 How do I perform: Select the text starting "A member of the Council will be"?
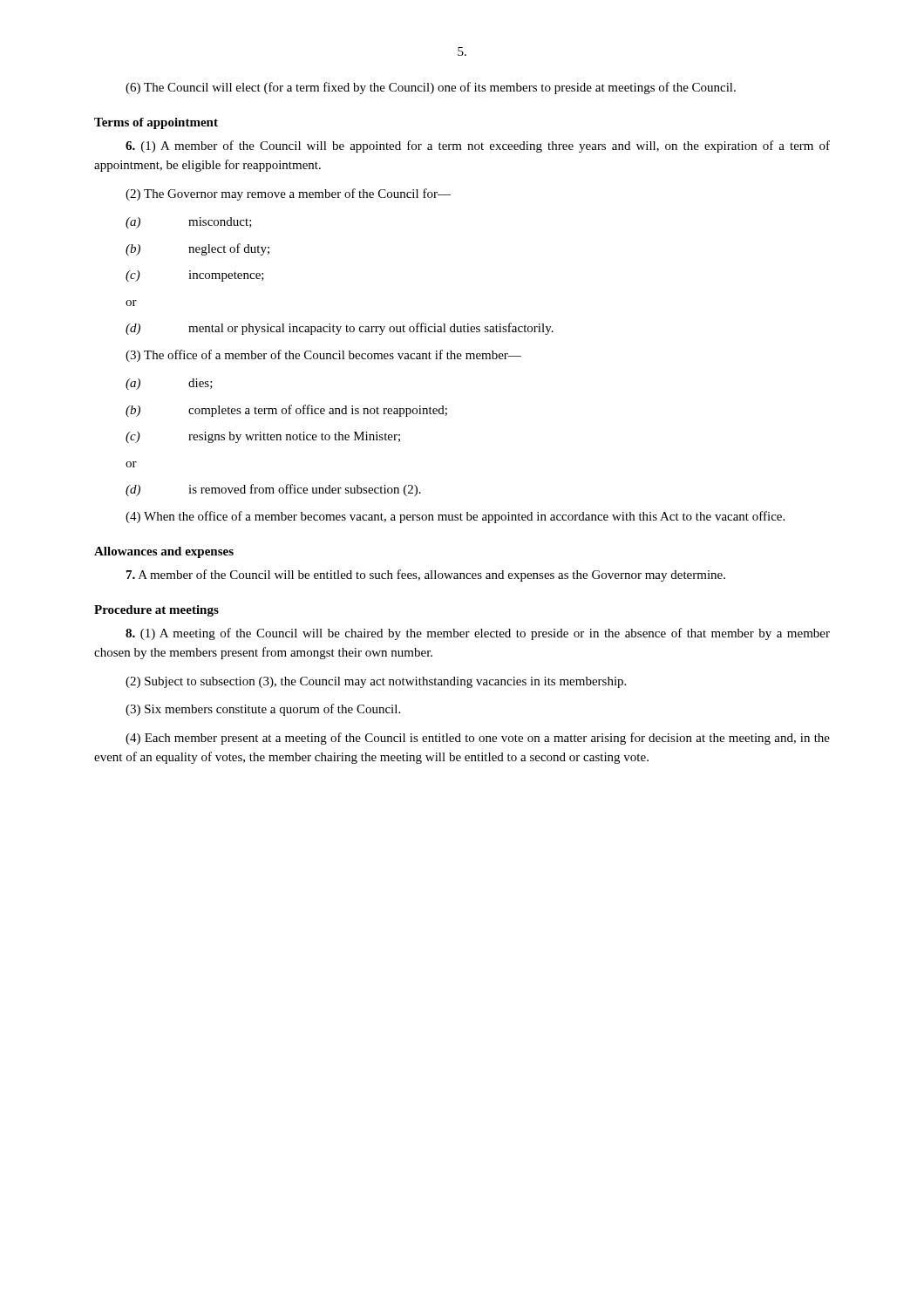(x=426, y=574)
